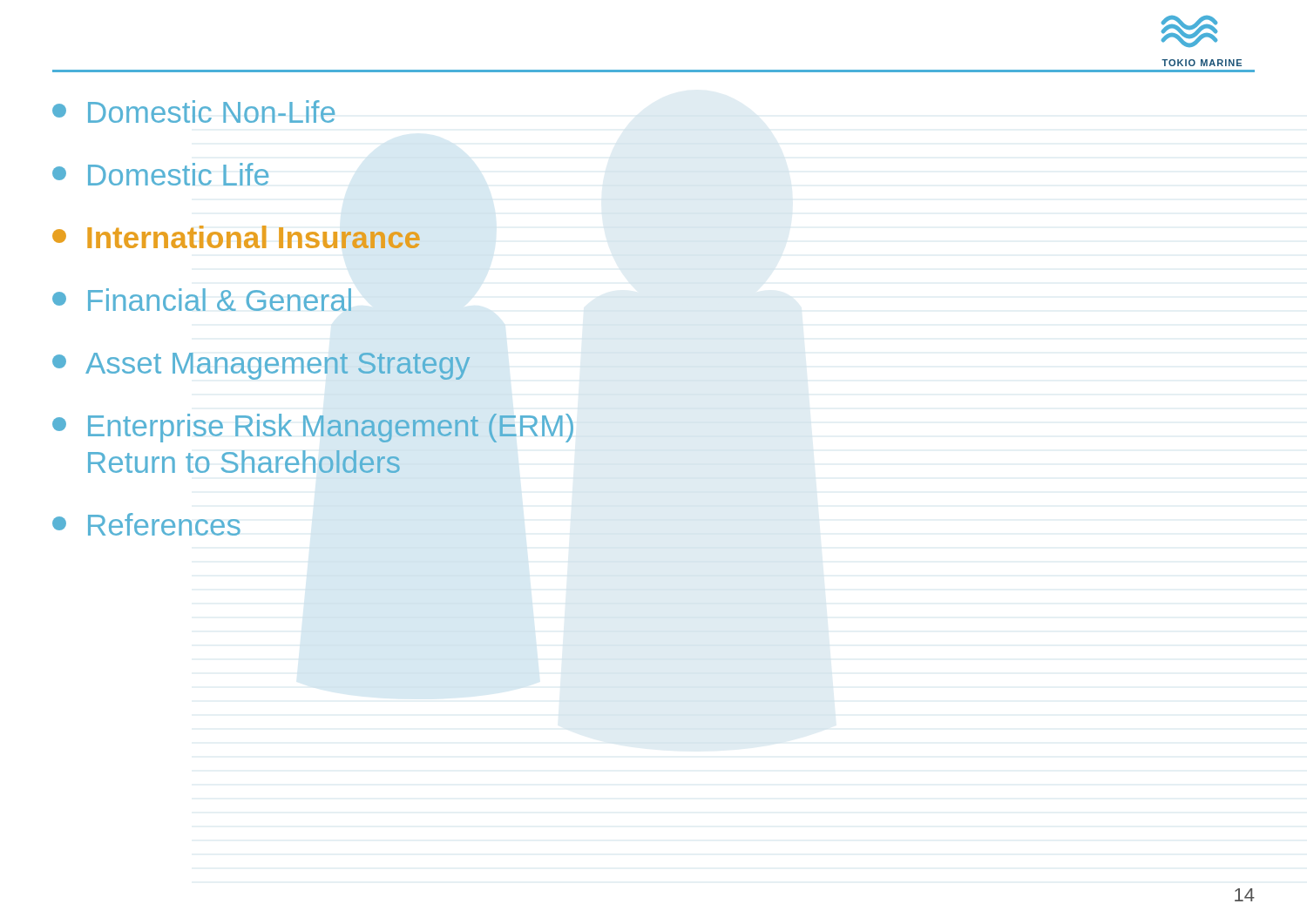Image resolution: width=1307 pixels, height=924 pixels.
Task: Navigate to the passage starting "Financial & General"
Action: coord(203,300)
